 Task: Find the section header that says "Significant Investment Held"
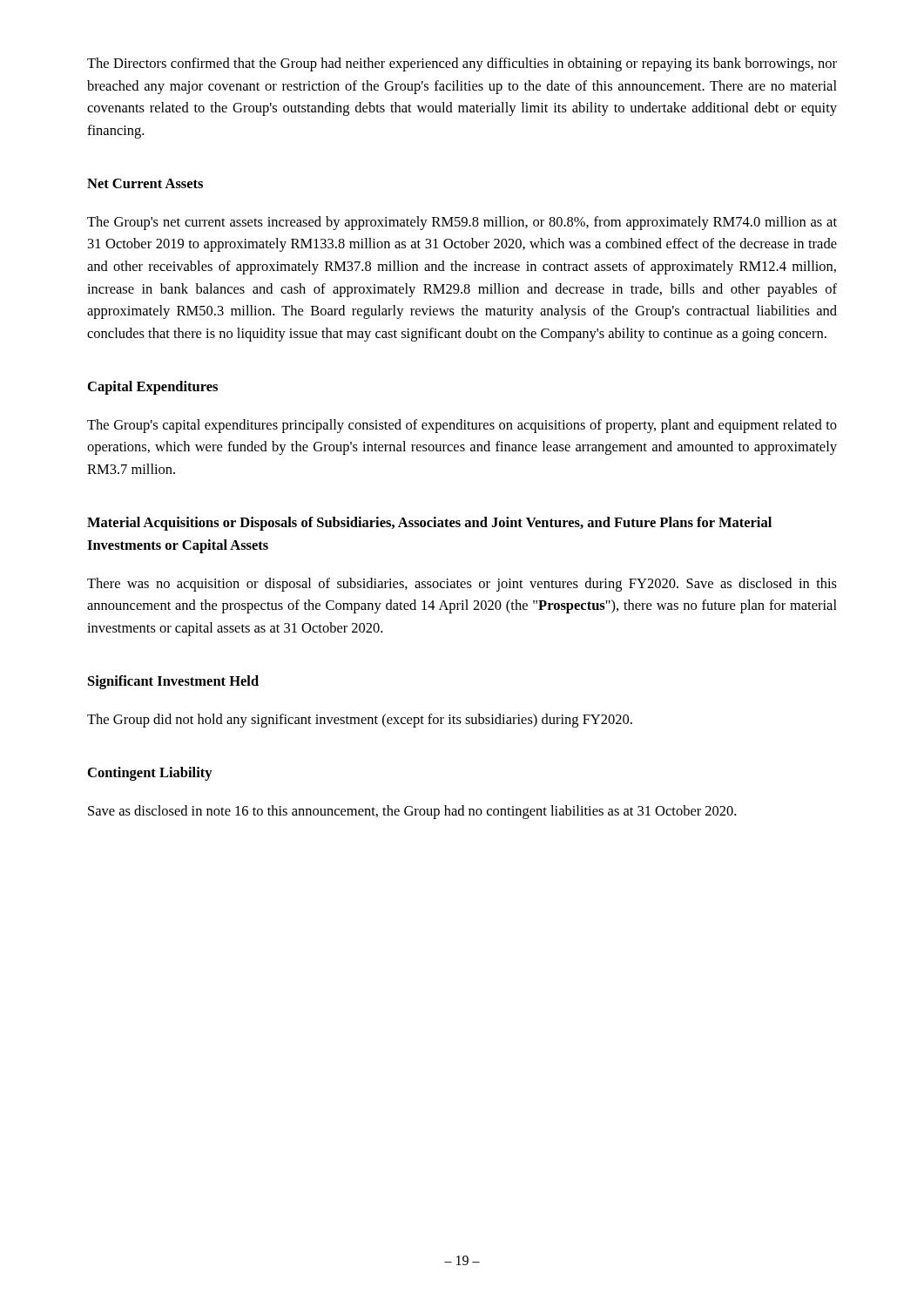(x=173, y=681)
